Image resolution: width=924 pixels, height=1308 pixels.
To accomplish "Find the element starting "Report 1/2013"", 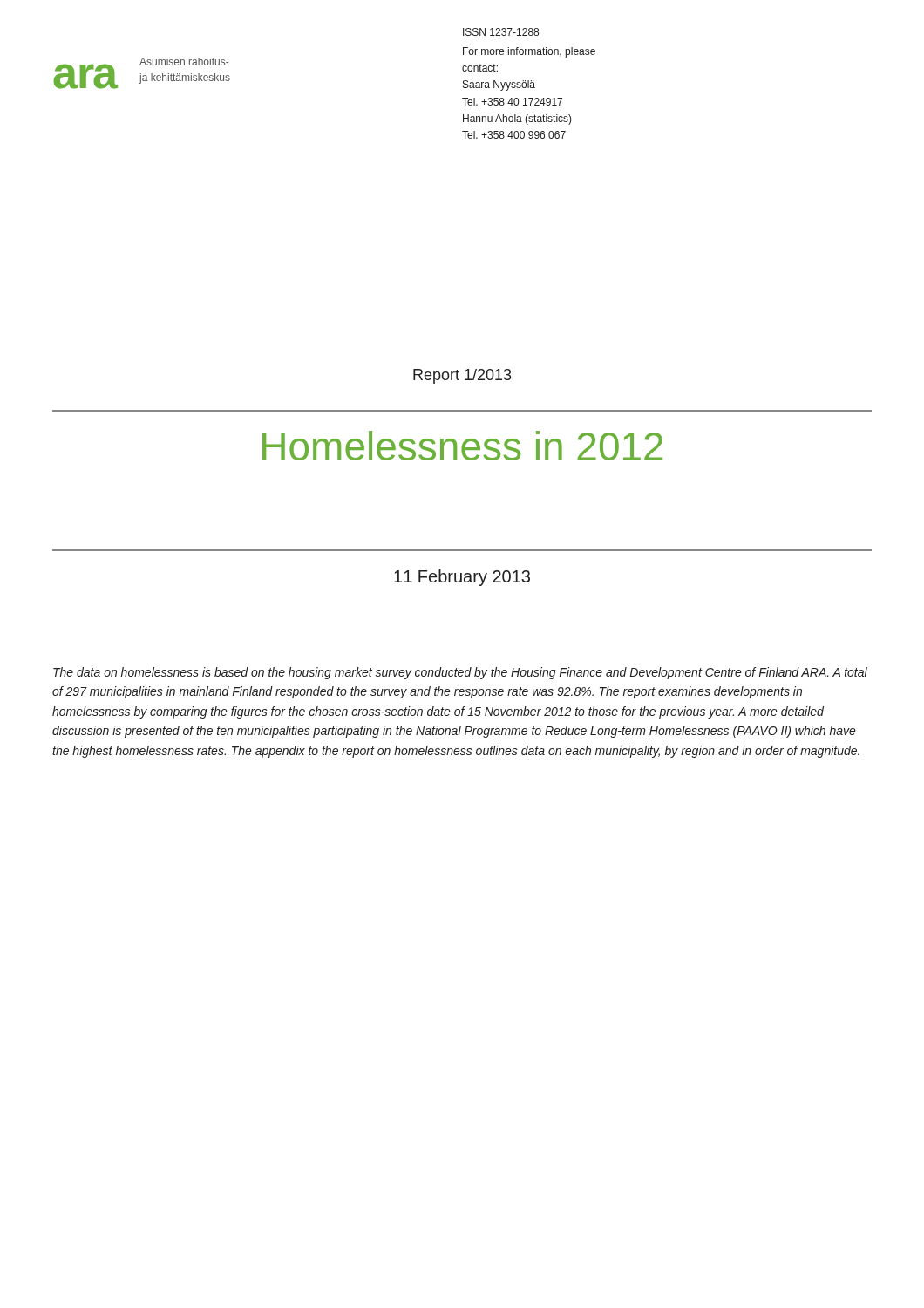I will [462, 375].
